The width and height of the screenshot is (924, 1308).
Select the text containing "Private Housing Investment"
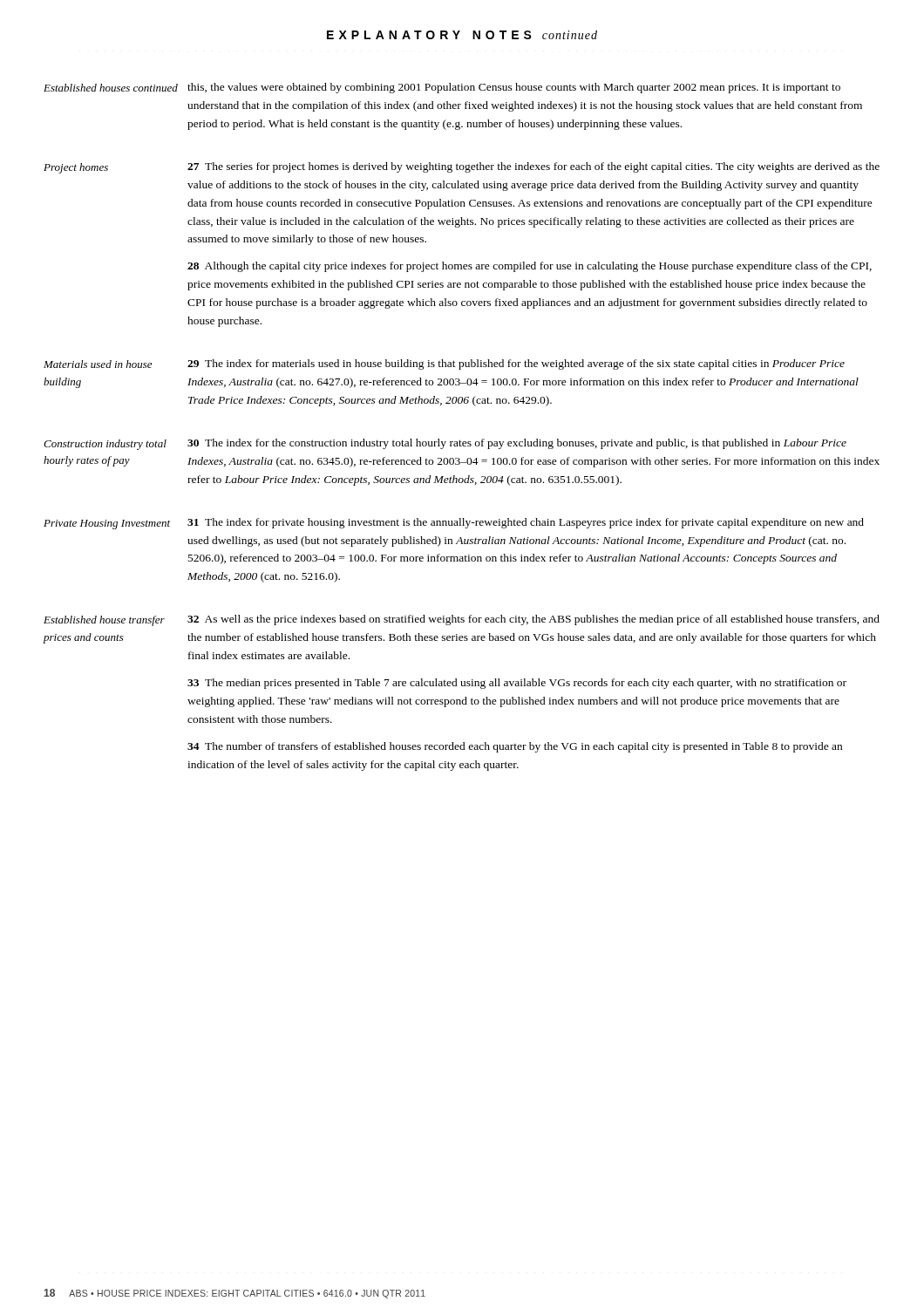(107, 522)
